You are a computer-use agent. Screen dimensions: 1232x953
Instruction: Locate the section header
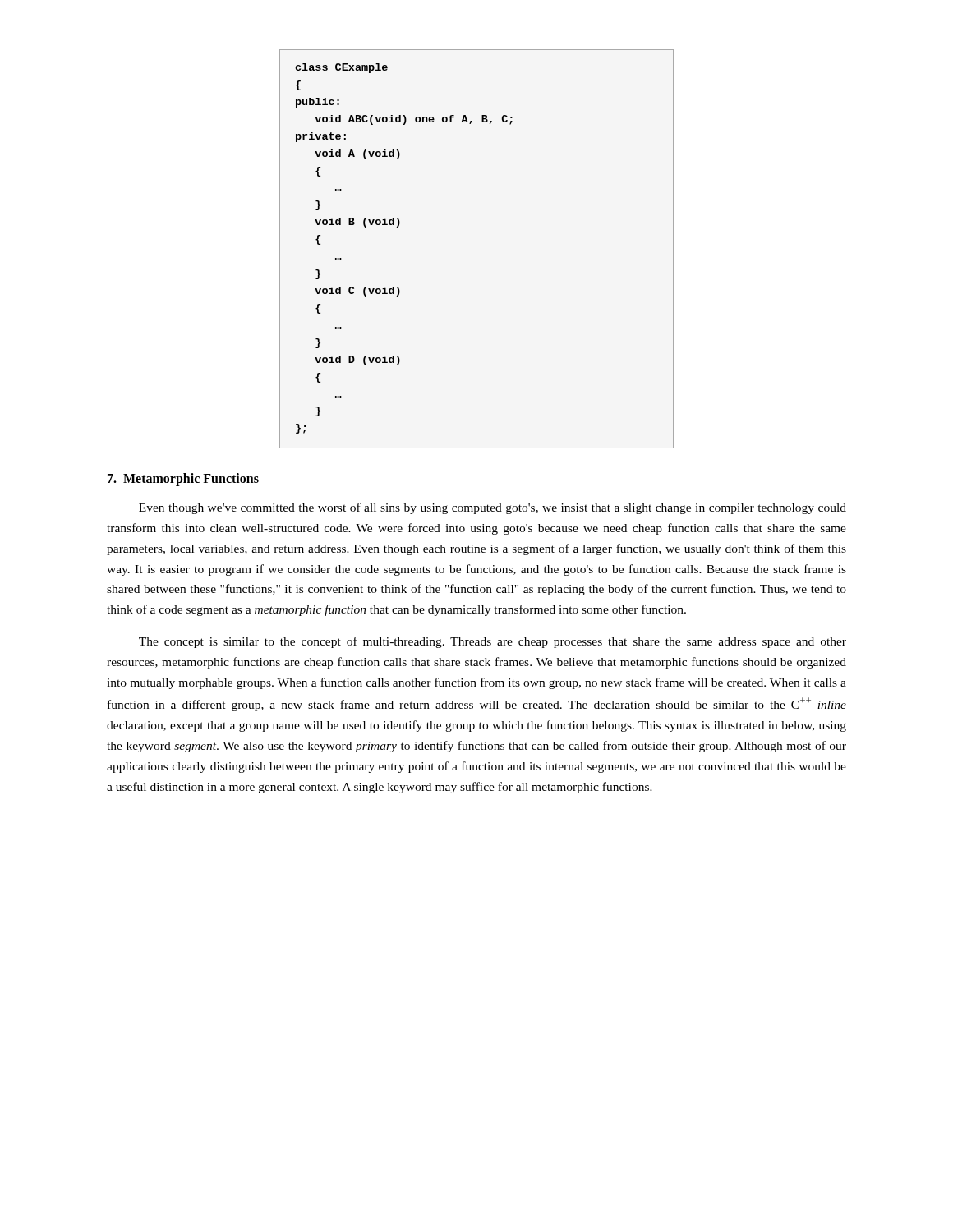pos(183,479)
